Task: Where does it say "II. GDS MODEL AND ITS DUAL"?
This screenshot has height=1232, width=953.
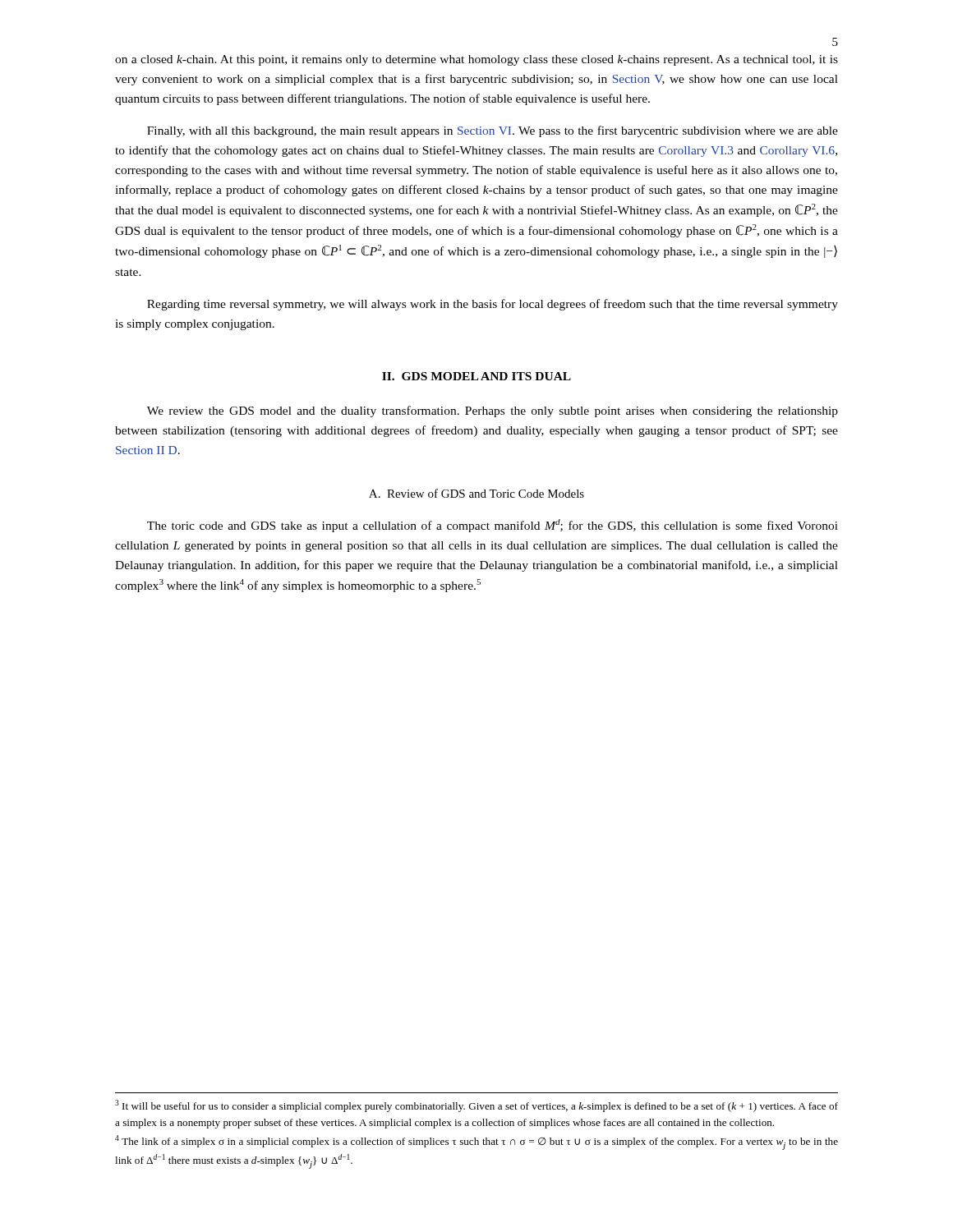Action: 476,375
